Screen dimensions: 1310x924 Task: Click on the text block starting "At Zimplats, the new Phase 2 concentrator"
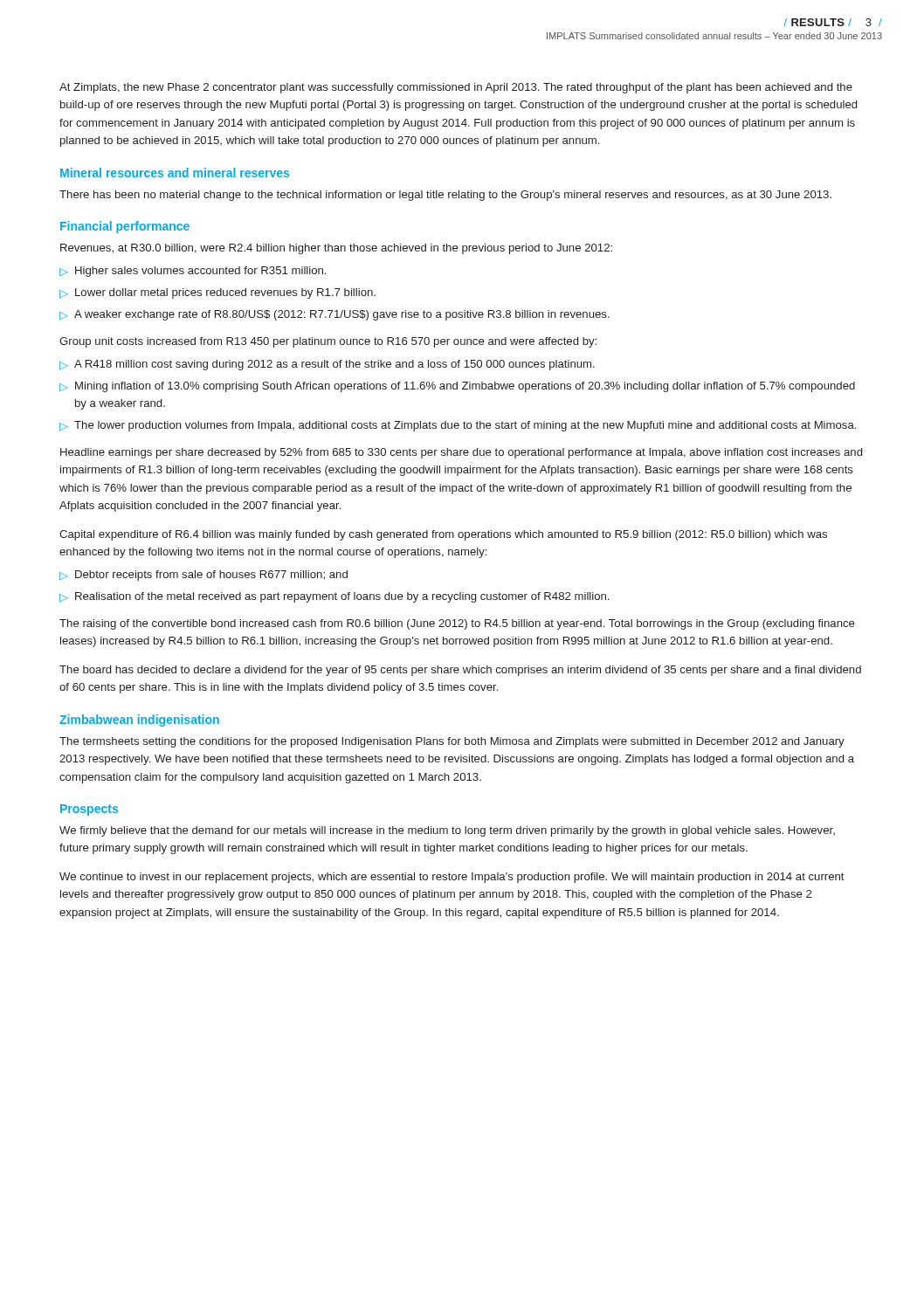tap(462, 114)
